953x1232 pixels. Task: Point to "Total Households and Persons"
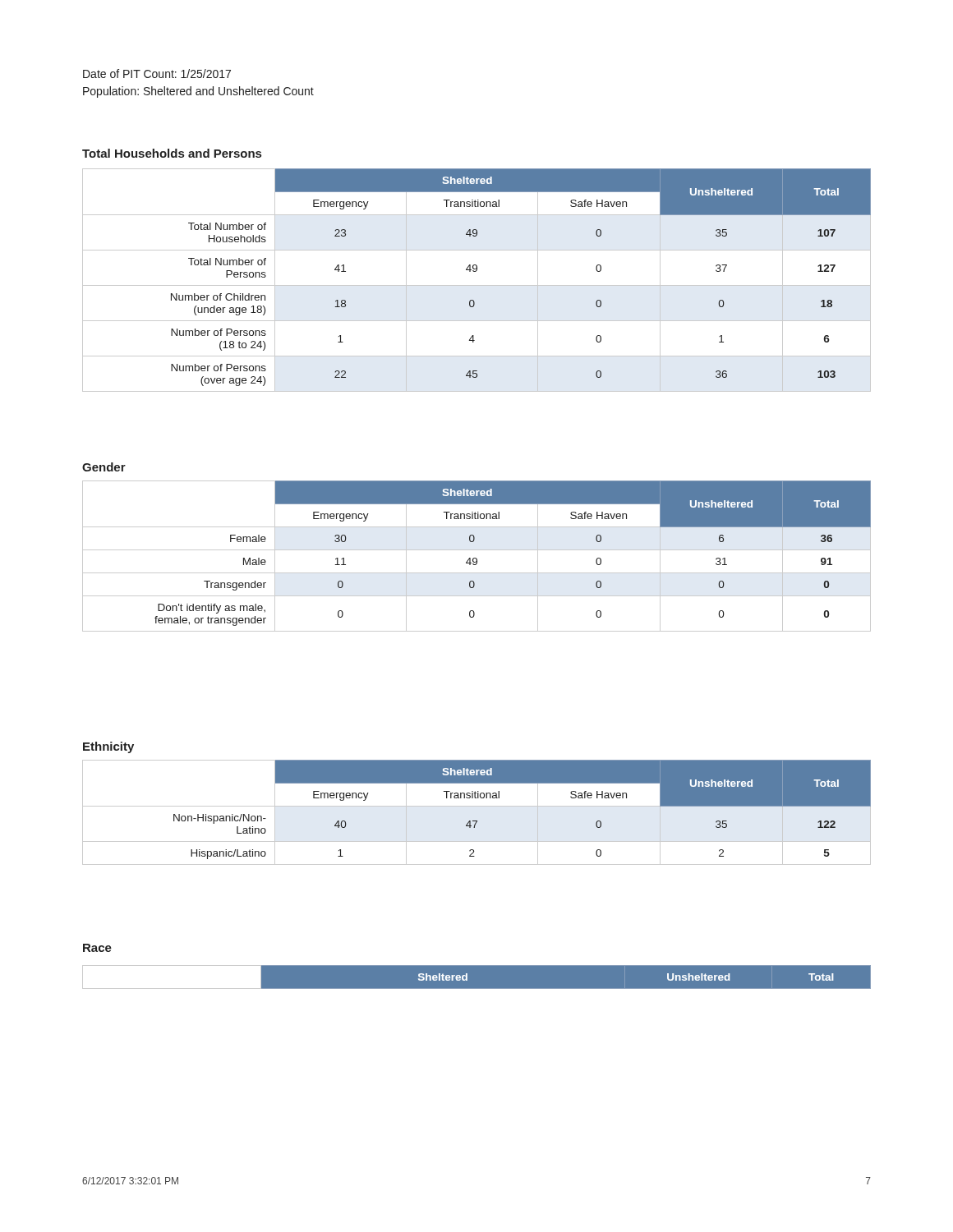pos(172,153)
